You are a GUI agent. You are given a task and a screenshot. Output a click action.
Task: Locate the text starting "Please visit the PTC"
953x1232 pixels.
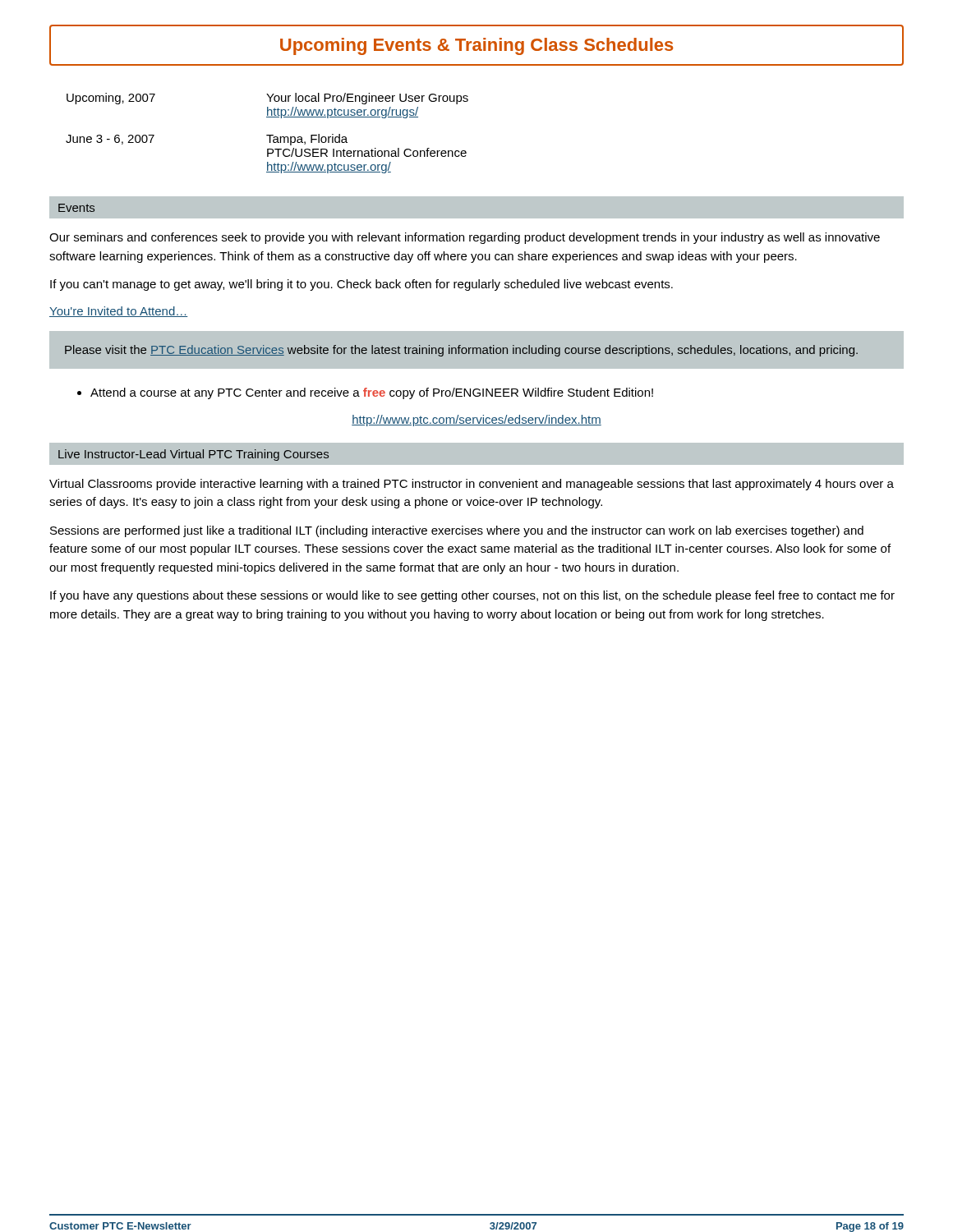pos(461,349)
